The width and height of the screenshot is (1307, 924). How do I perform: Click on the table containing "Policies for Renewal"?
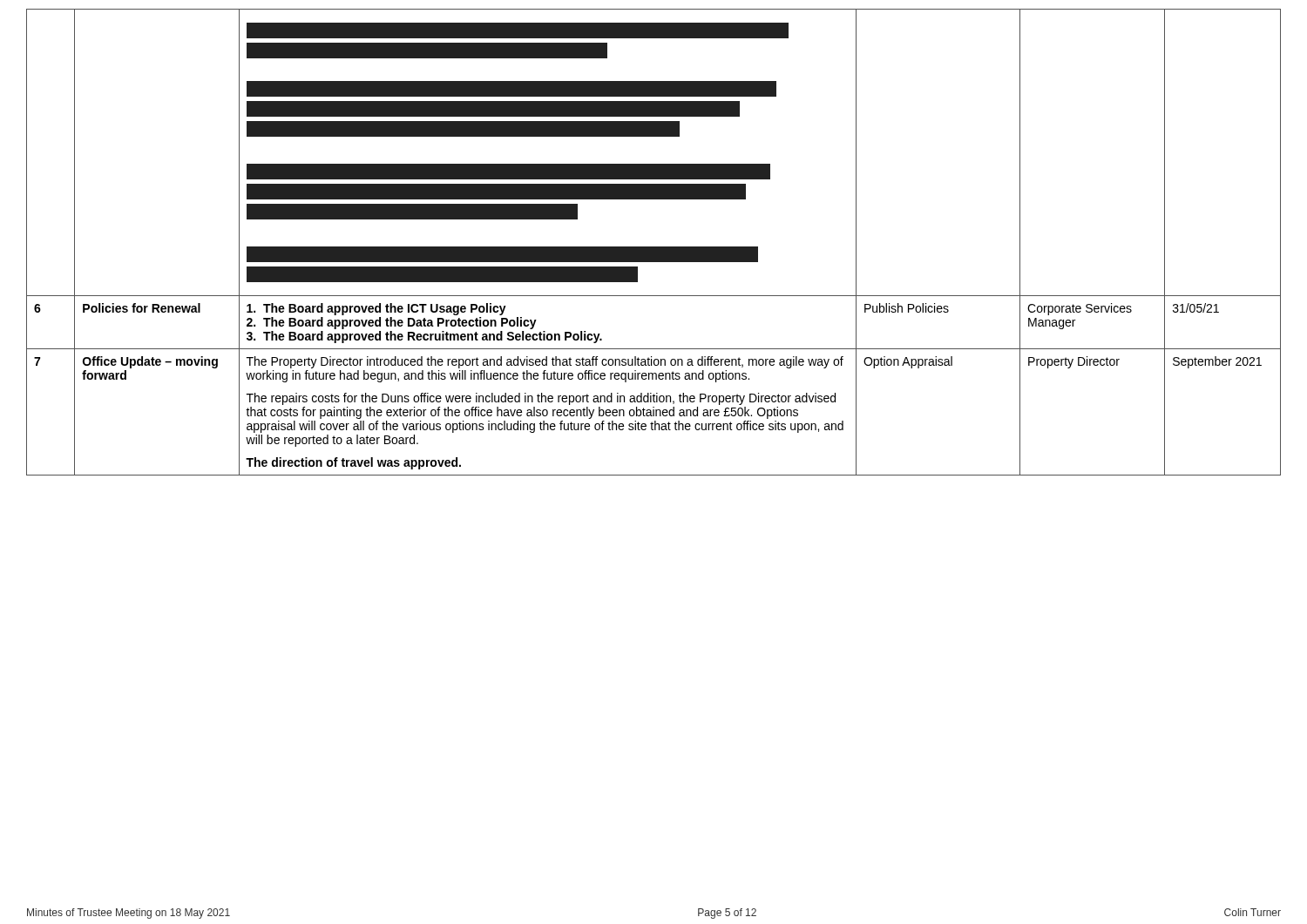pos(654,242)
